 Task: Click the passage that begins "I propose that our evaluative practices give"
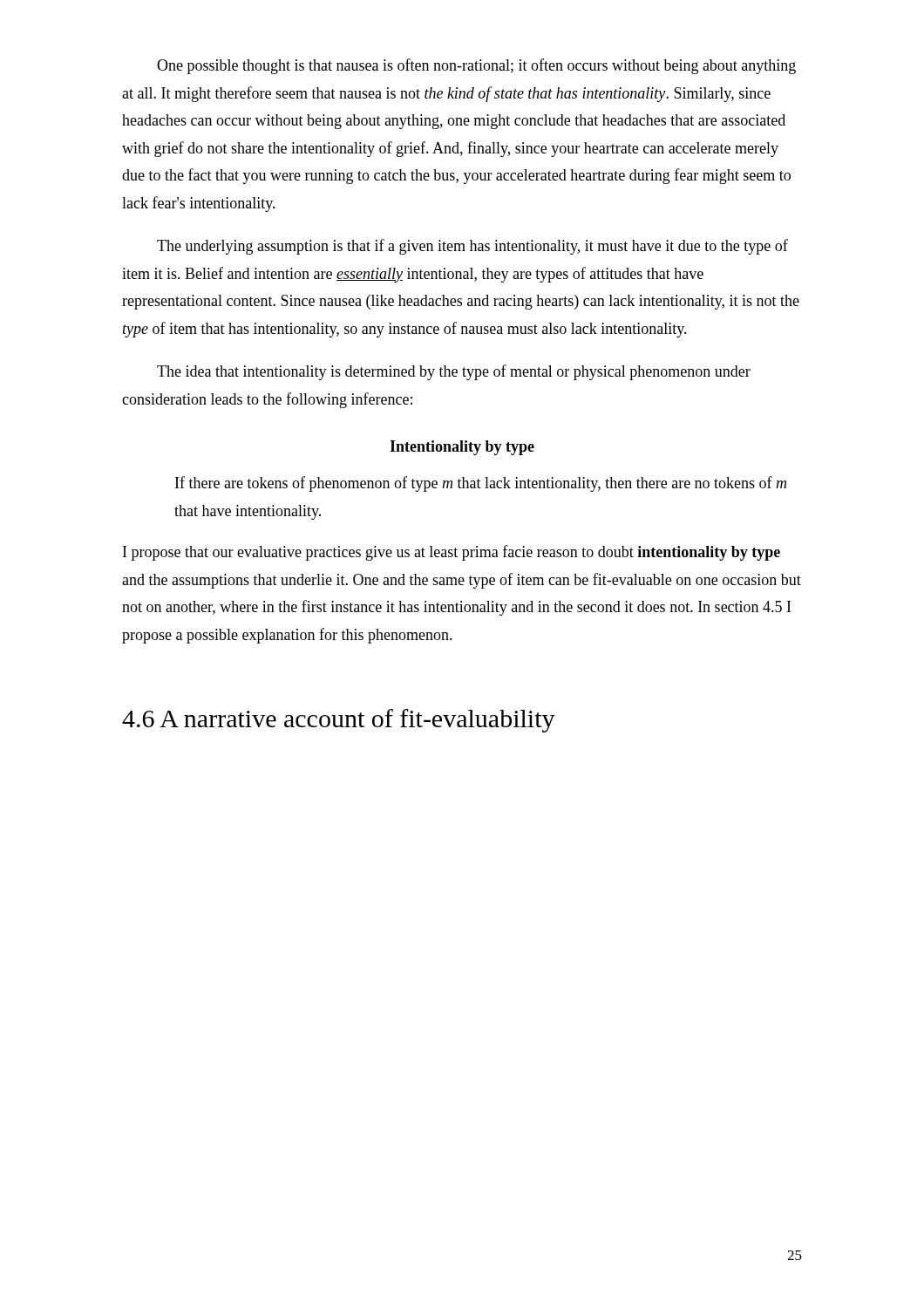[462, 594]
